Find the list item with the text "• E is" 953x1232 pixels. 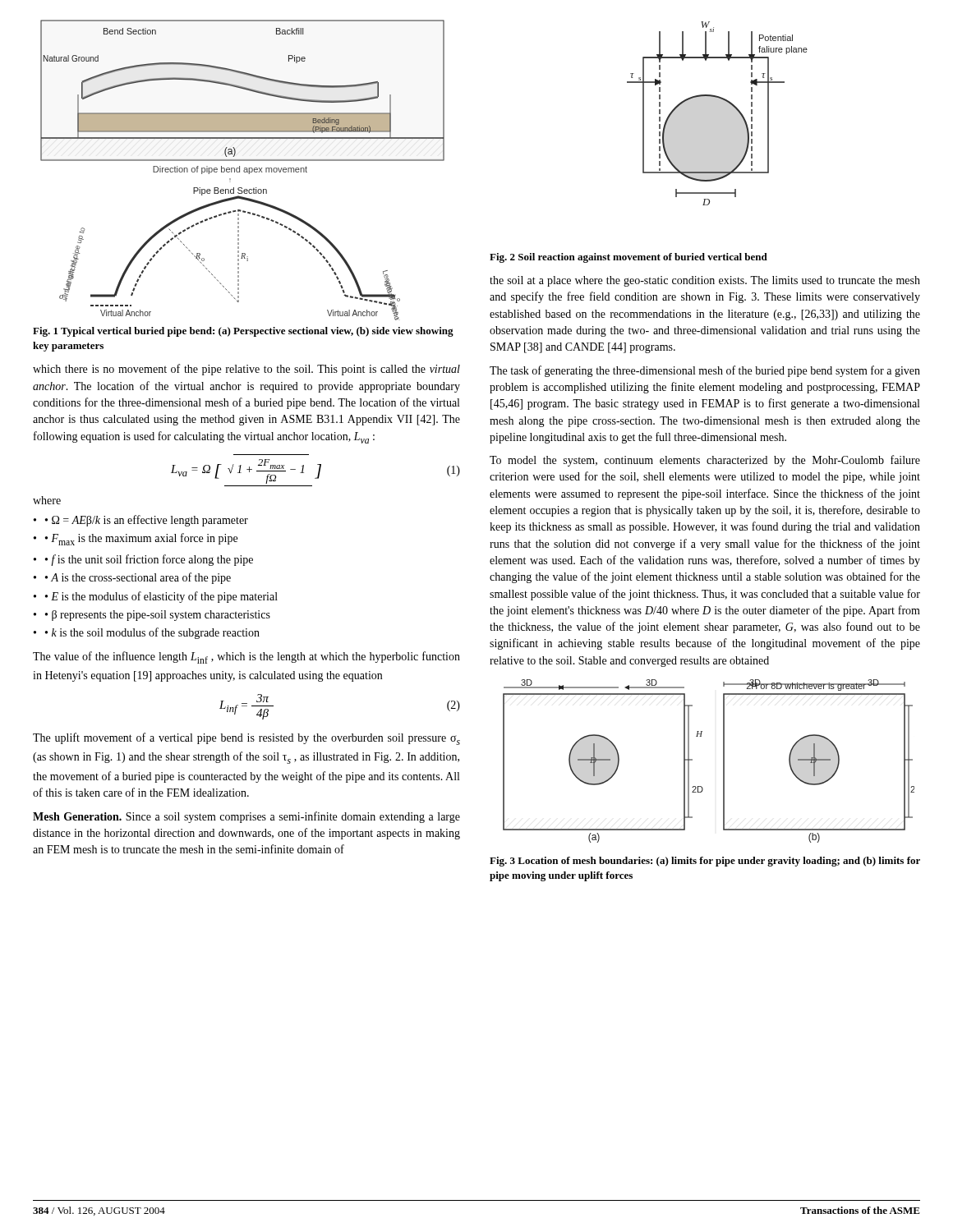[x=161, y=597]
